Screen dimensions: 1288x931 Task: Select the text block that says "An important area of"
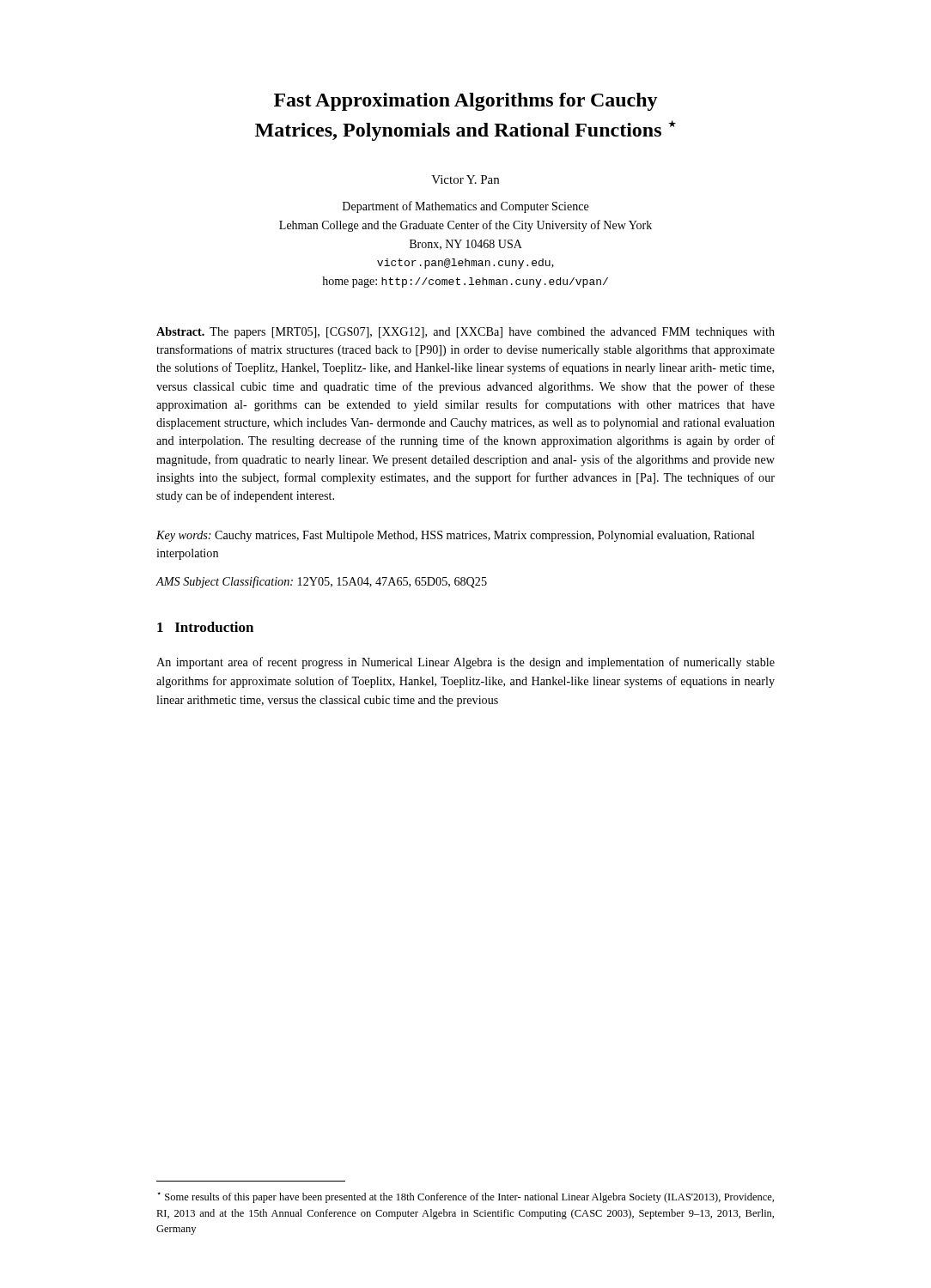pyautogui.click(x=466, y=681)
